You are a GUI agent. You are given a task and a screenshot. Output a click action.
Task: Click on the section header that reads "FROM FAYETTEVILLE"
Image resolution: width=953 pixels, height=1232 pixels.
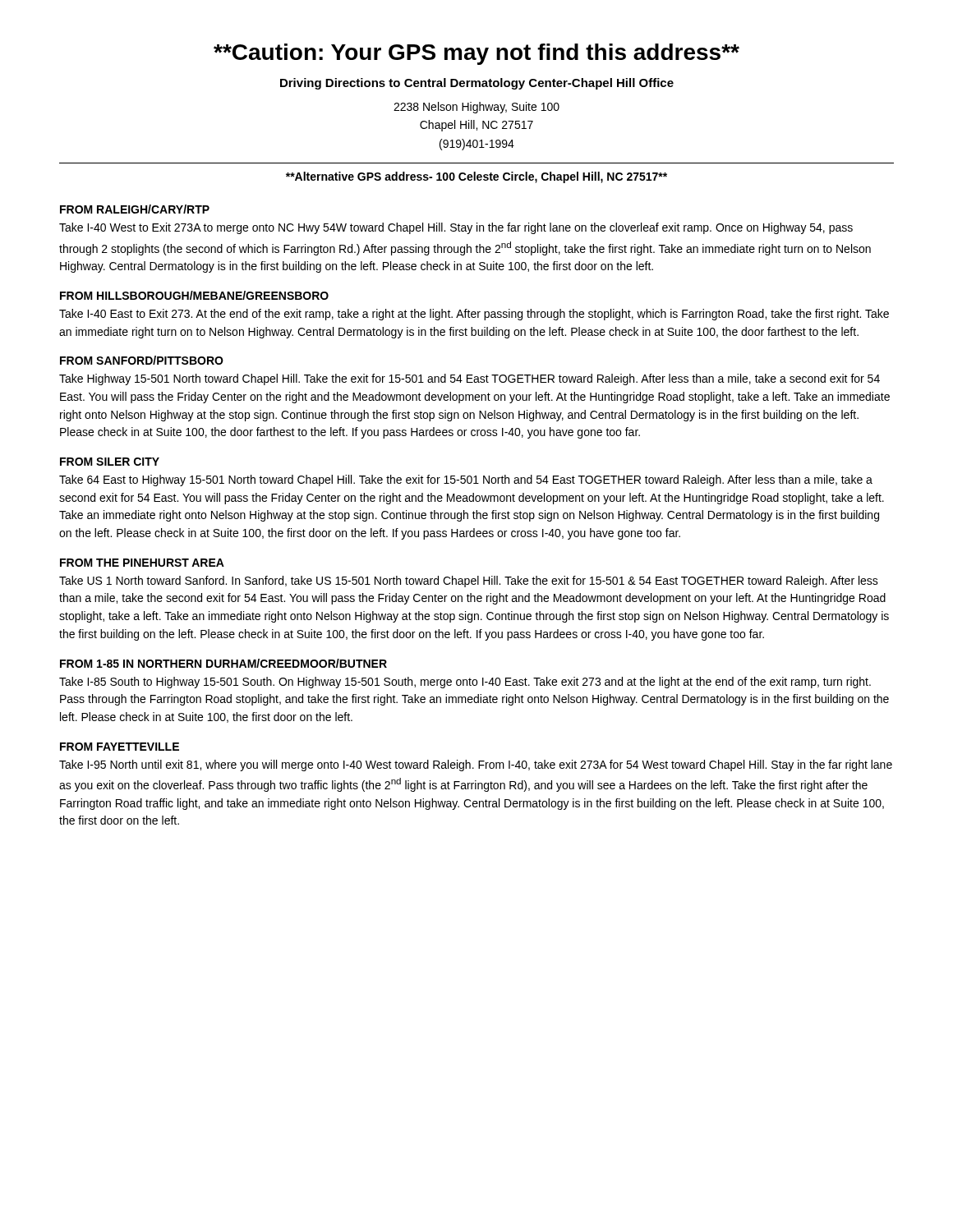[119, 746]
